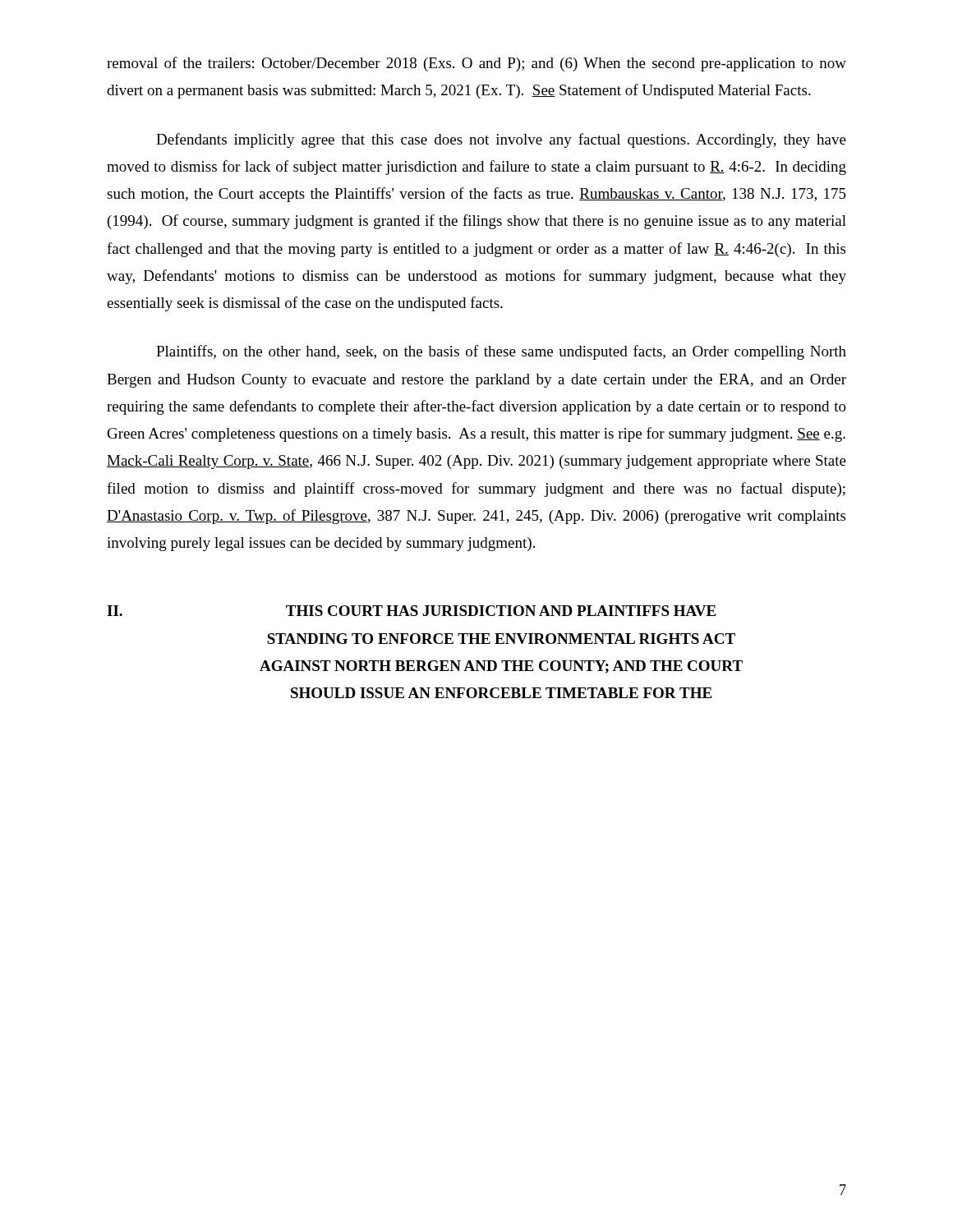Click on the text block starting "Defendants implicitly agree"

pos(476,221)
